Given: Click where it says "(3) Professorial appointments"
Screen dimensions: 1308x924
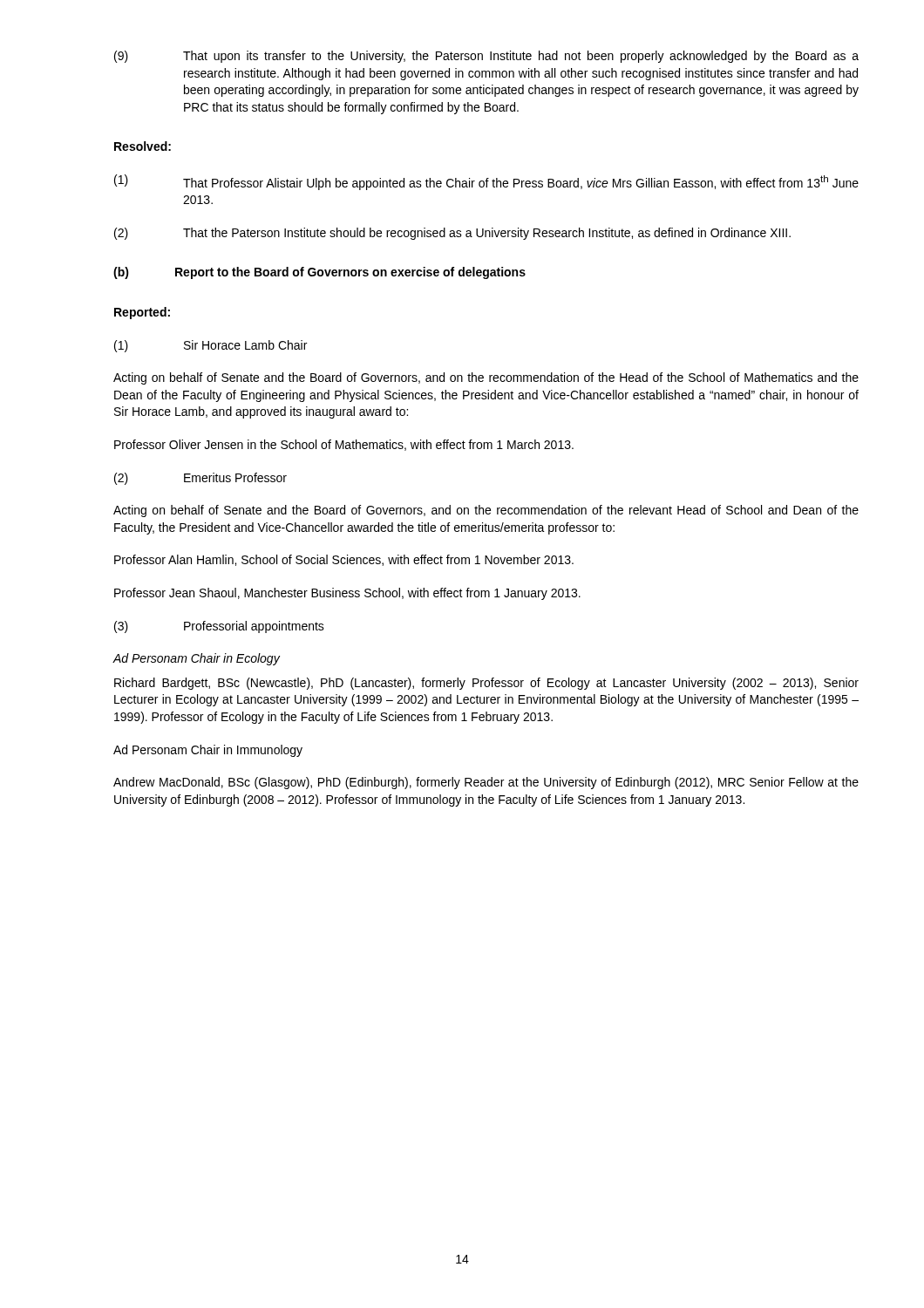Looking at the screenshot, I should tap(219, 627).
